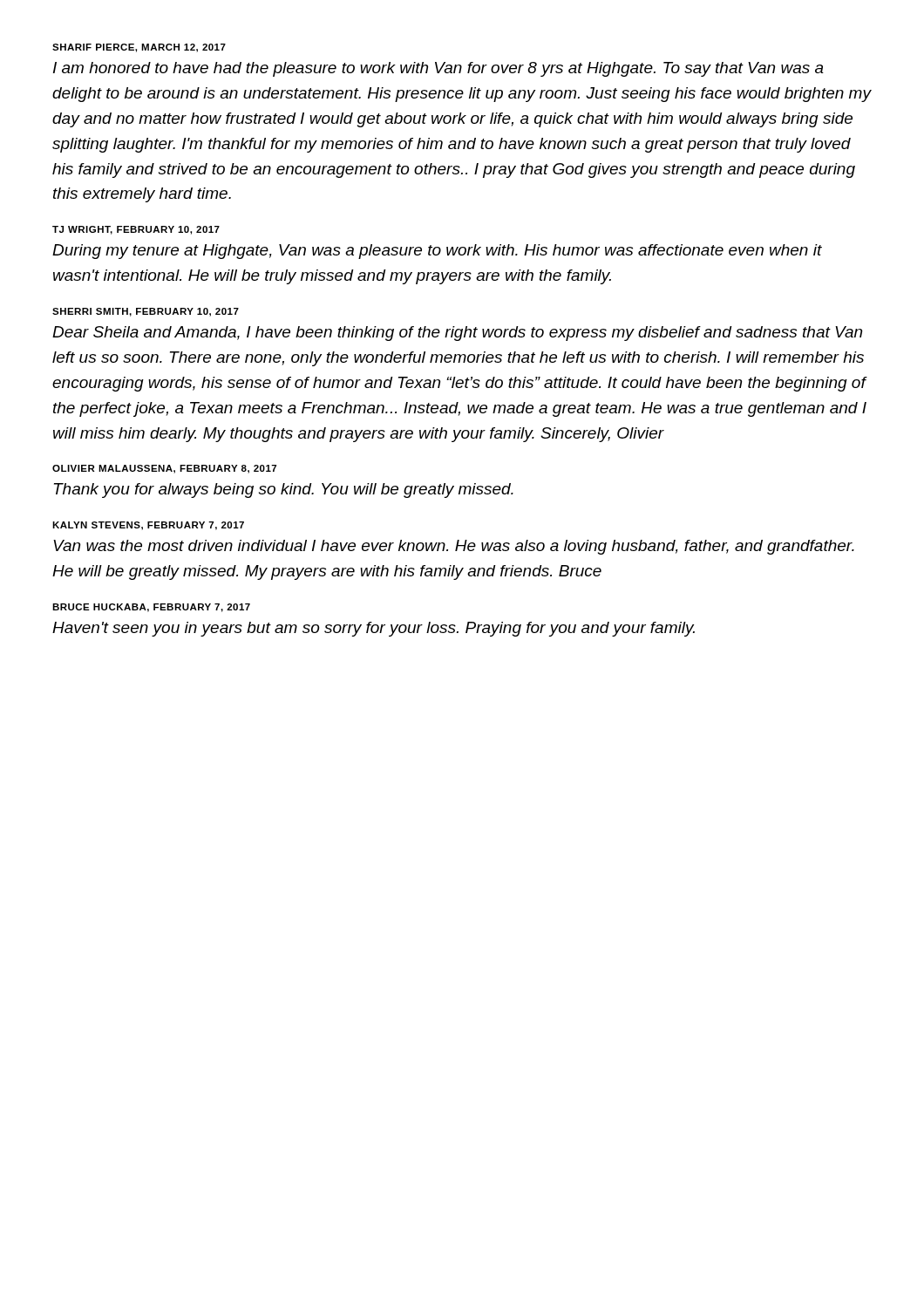Find the section header with the text "KALYN STEVENS, FEBRUARY 7, 2017"

(149, 525)
